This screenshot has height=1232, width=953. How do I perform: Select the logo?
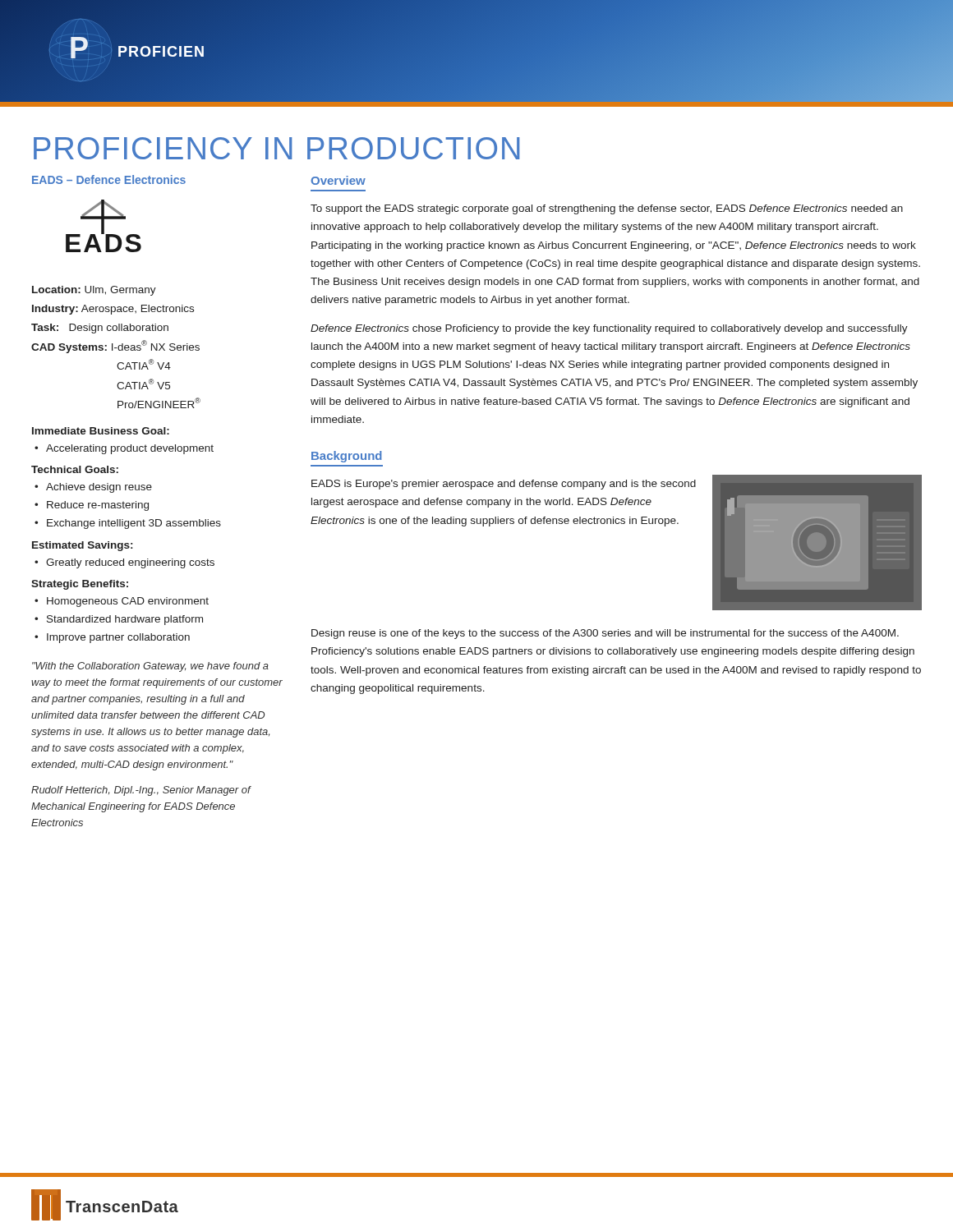[159, 231]
